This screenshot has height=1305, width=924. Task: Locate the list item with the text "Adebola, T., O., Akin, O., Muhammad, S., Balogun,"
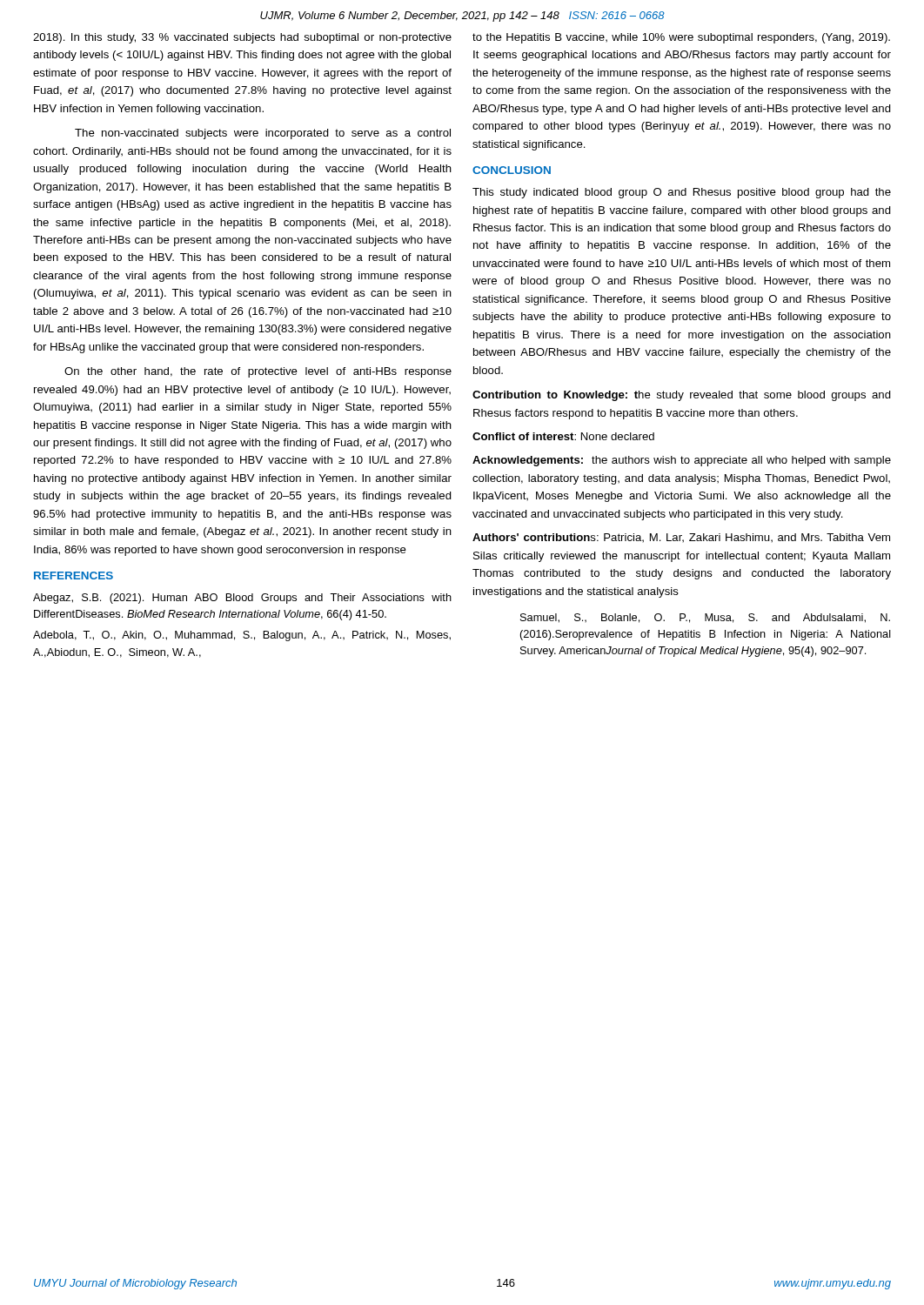click(x=242, y=643)
